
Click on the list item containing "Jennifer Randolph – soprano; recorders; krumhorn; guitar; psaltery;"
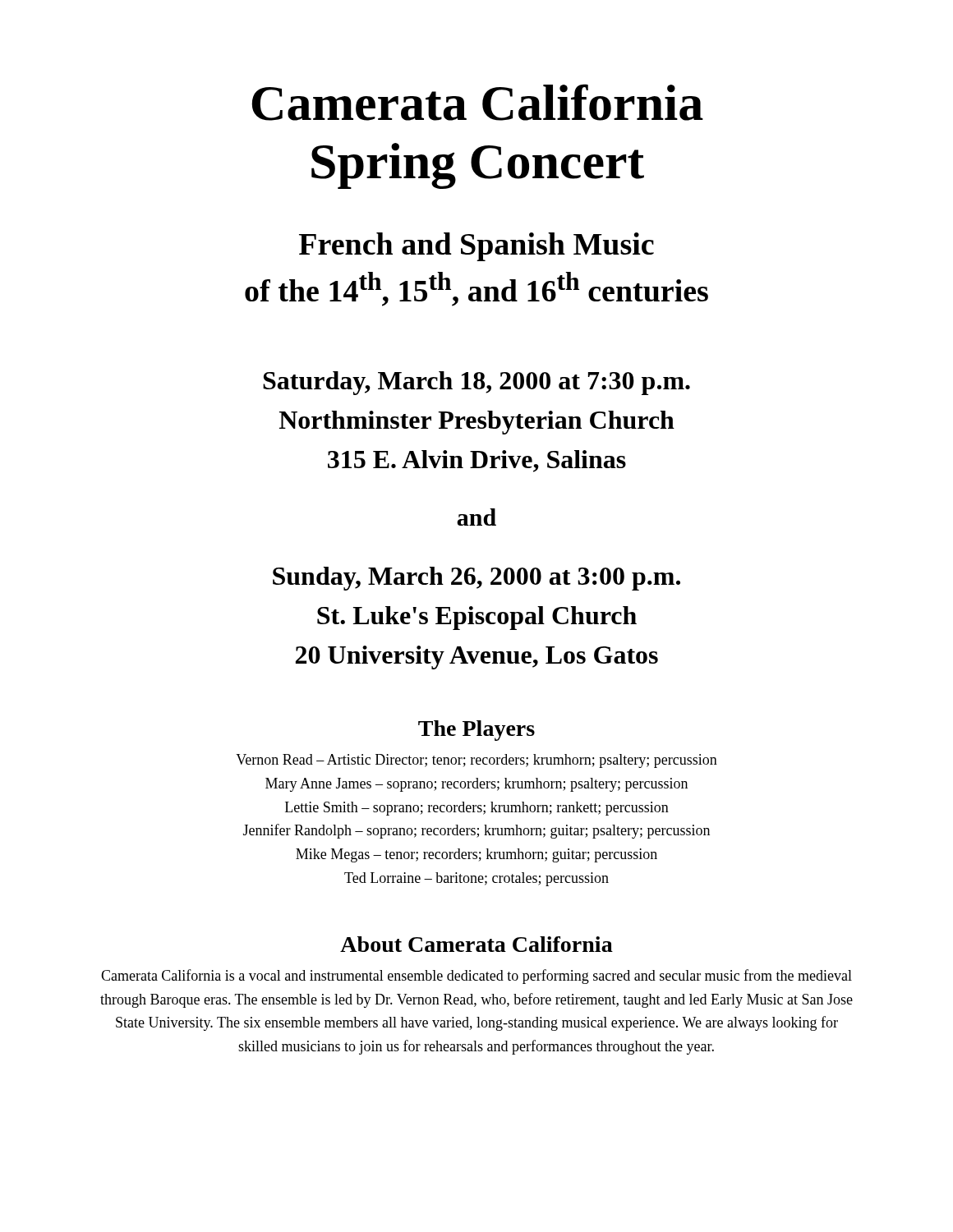[476, 831]
